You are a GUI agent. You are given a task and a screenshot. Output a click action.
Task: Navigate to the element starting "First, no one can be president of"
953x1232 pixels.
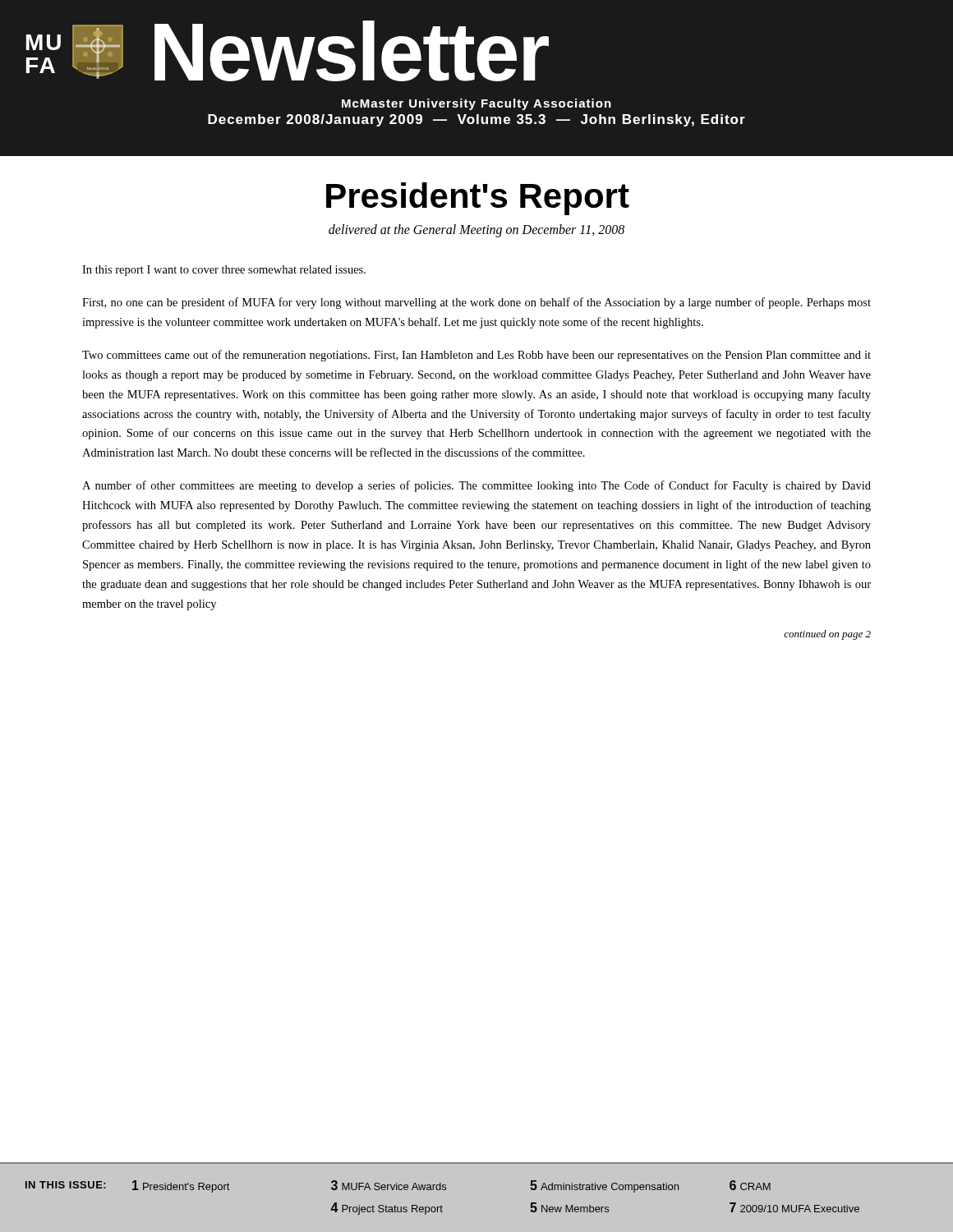click(x=476, y=312)
